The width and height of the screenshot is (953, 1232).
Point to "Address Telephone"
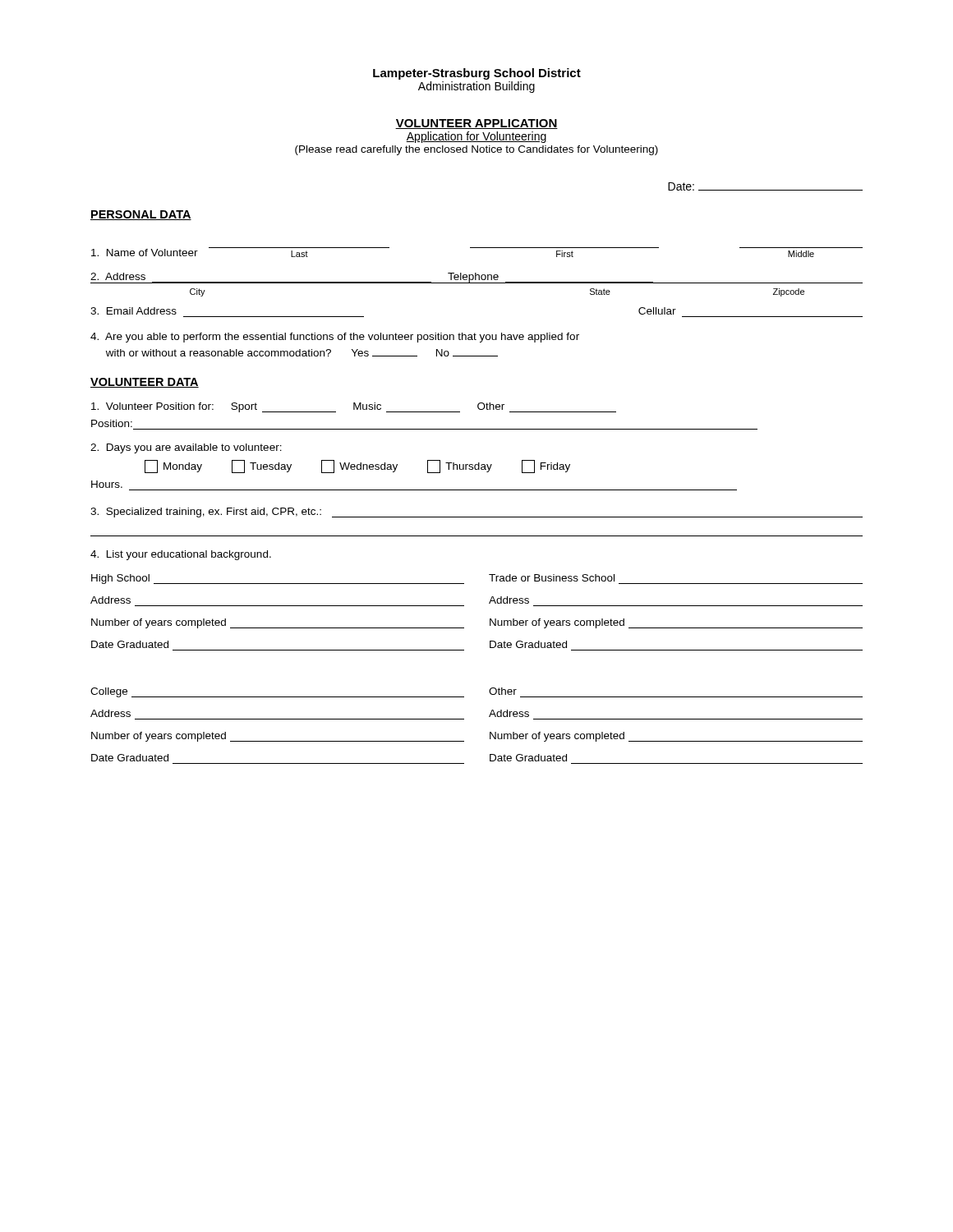coord(372,276)
